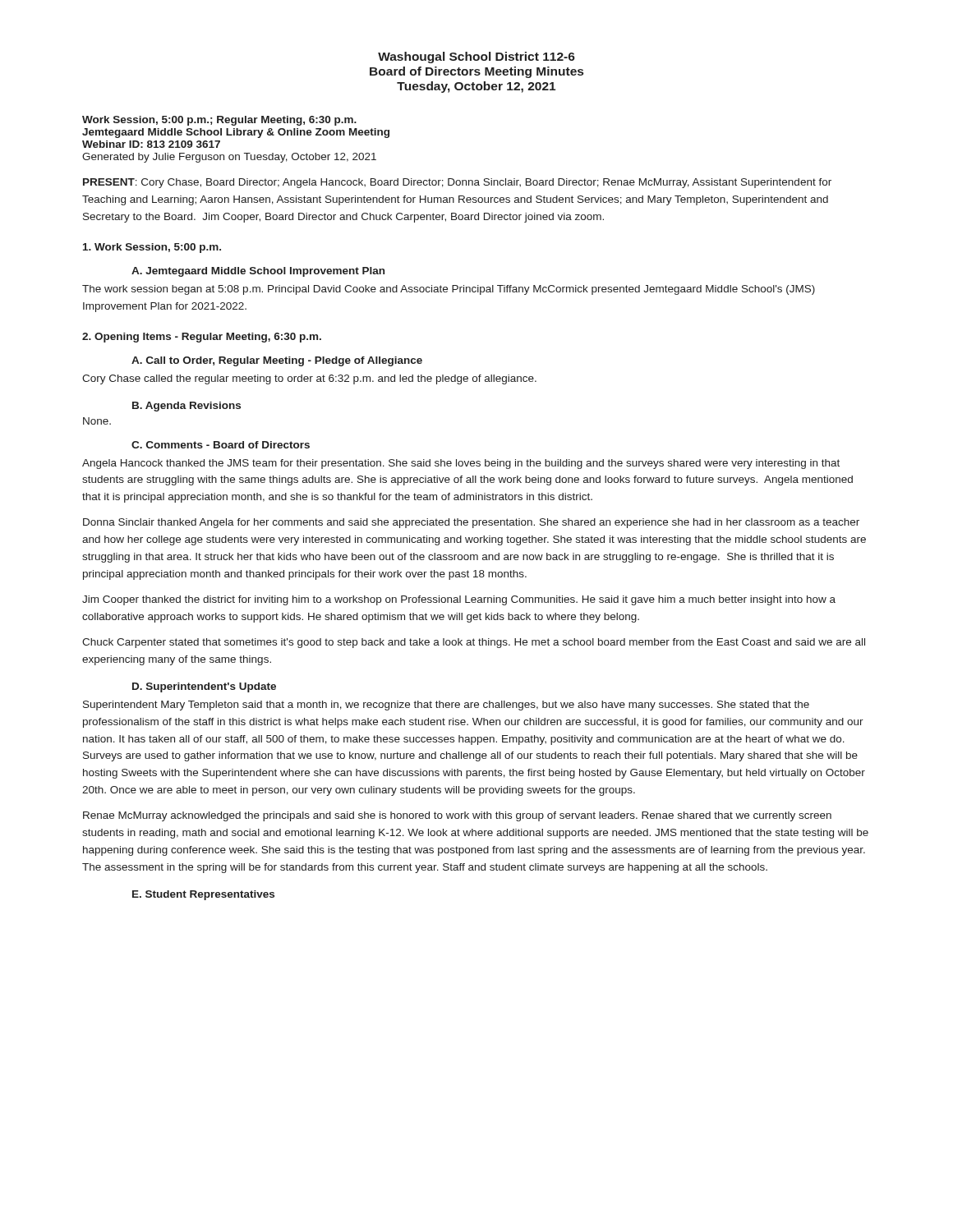Locate the title
The height and width of the screenshot is (1232, 953).
pos(476,71)
